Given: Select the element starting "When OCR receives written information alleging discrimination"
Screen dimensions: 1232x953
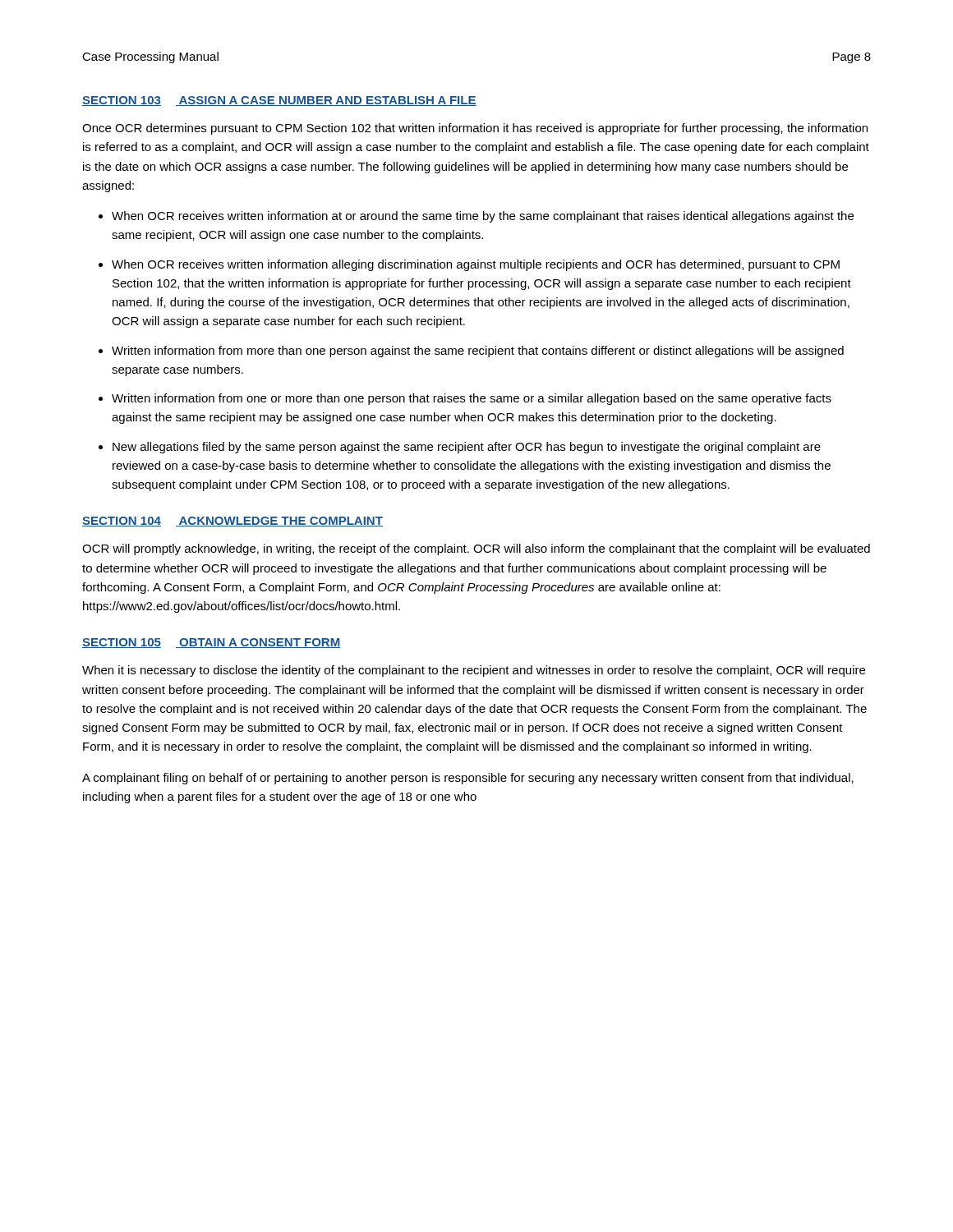Looking at the screenshot, I should [481, 292].
